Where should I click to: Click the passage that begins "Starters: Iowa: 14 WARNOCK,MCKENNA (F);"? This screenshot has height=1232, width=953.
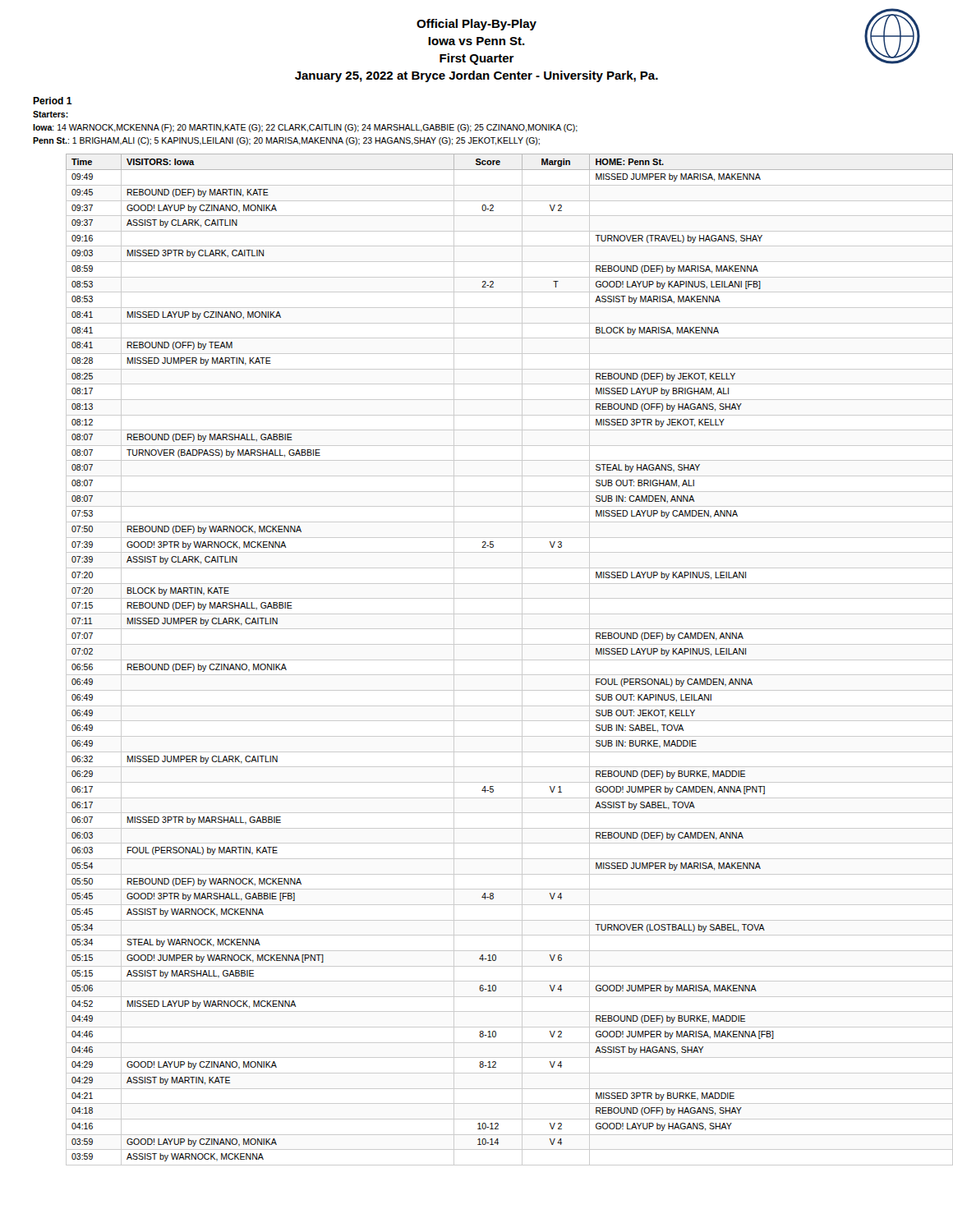click(305, 127)
